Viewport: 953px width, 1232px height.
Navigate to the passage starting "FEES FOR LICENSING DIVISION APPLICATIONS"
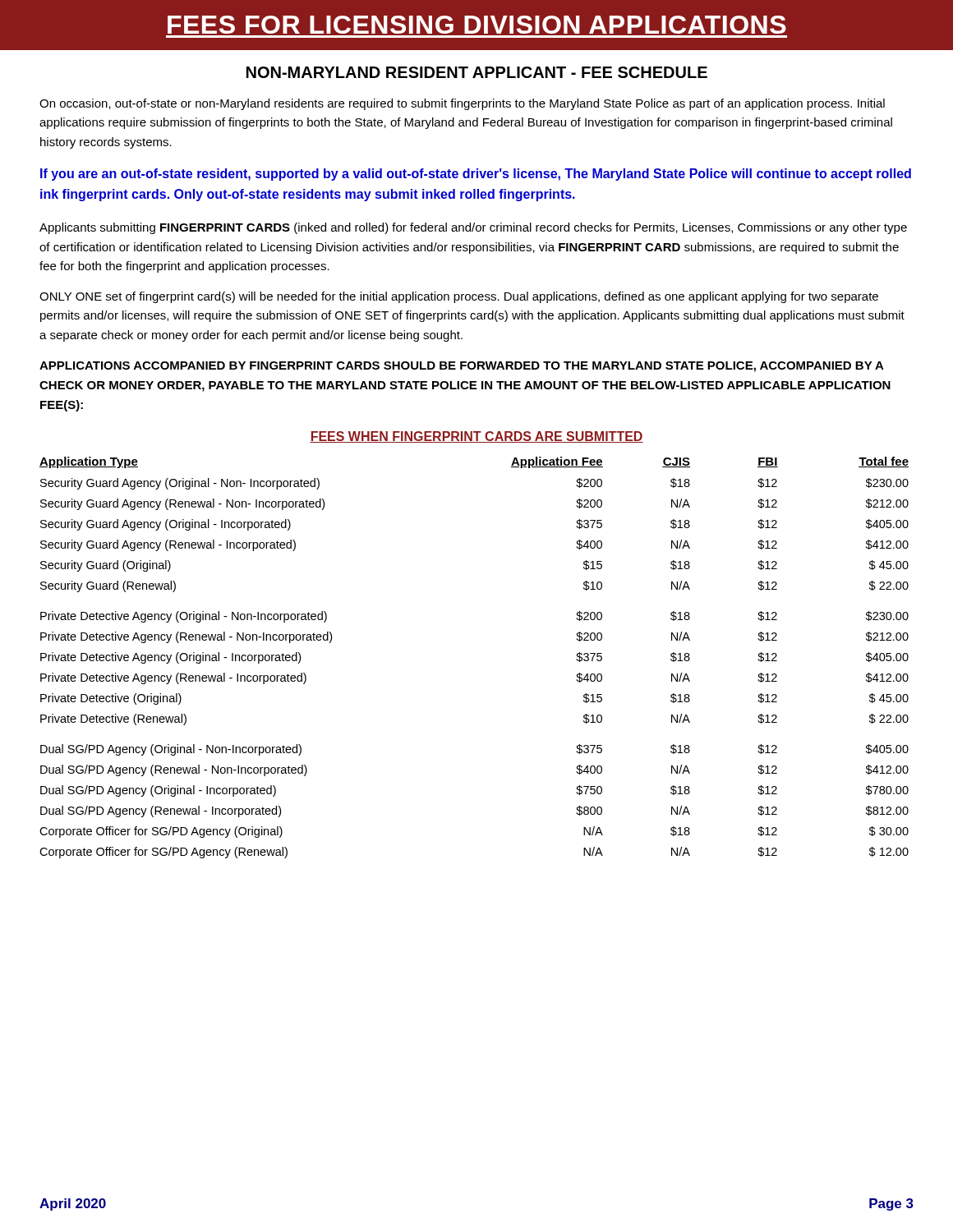pyautogui.click(x=476, y=25)
